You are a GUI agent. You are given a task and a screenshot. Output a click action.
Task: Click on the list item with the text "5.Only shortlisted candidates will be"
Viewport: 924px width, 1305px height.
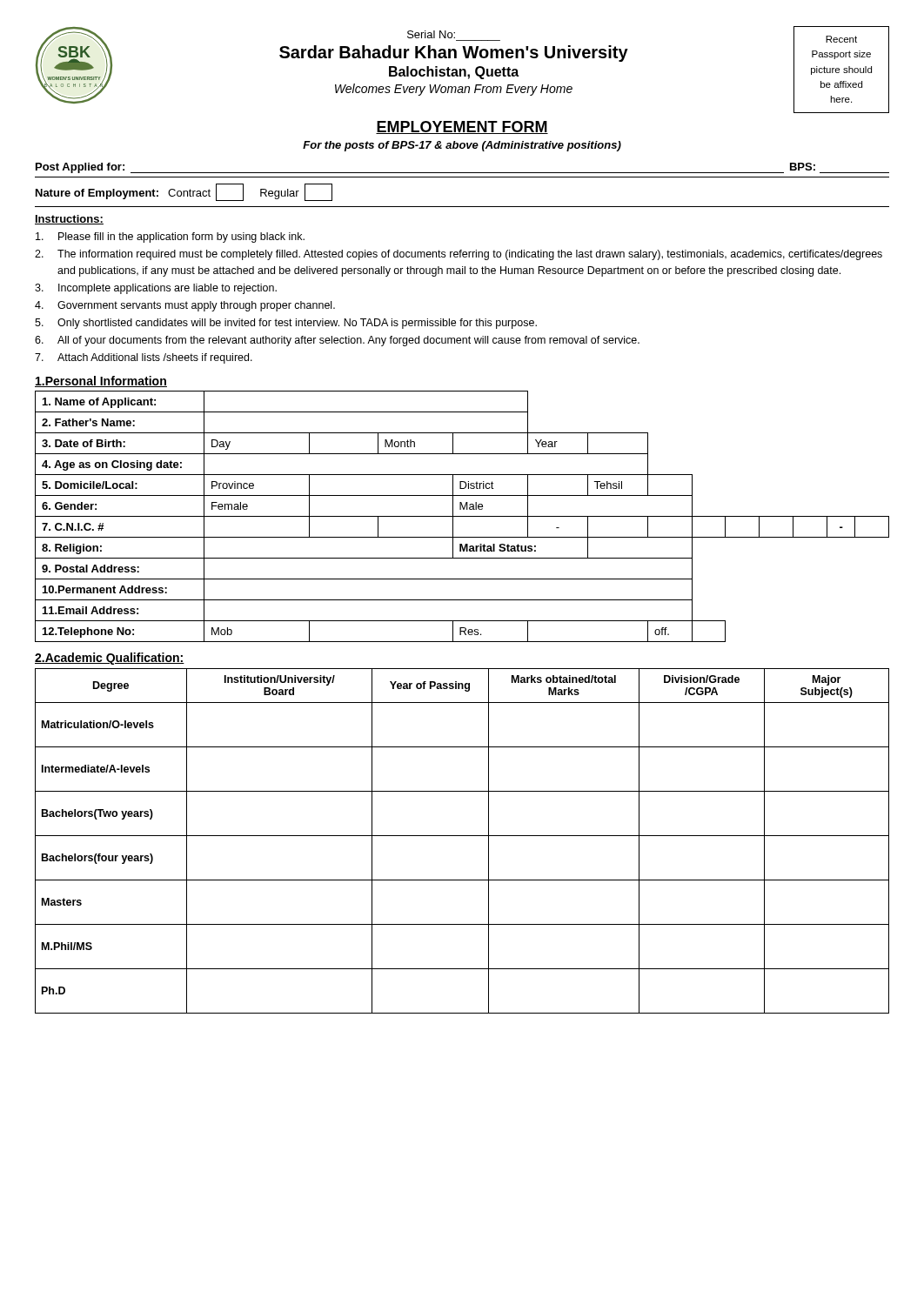[286, 323]
